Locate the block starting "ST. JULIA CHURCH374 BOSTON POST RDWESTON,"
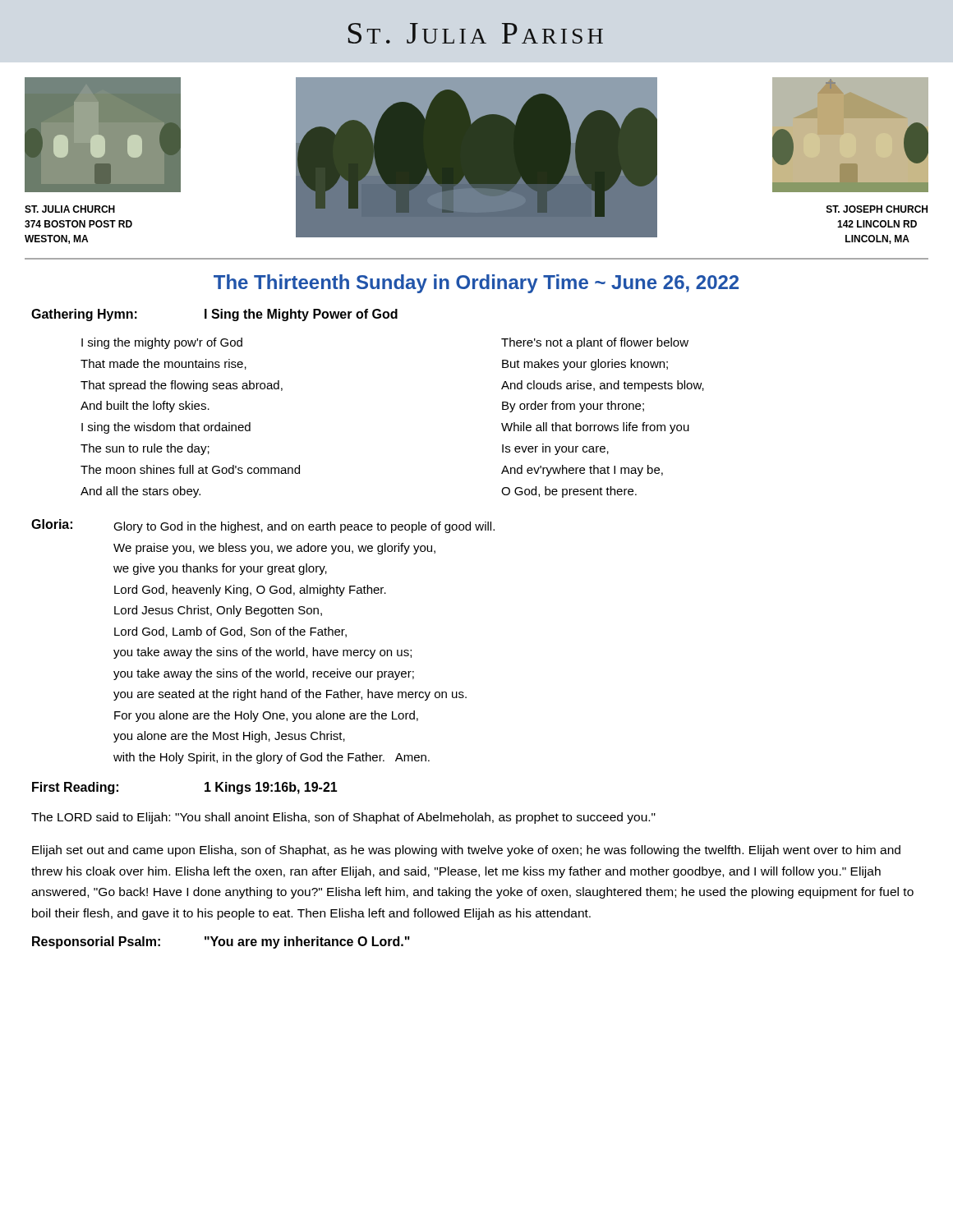Viewport: 953px width, 1232px height. (x=79, y=224)
